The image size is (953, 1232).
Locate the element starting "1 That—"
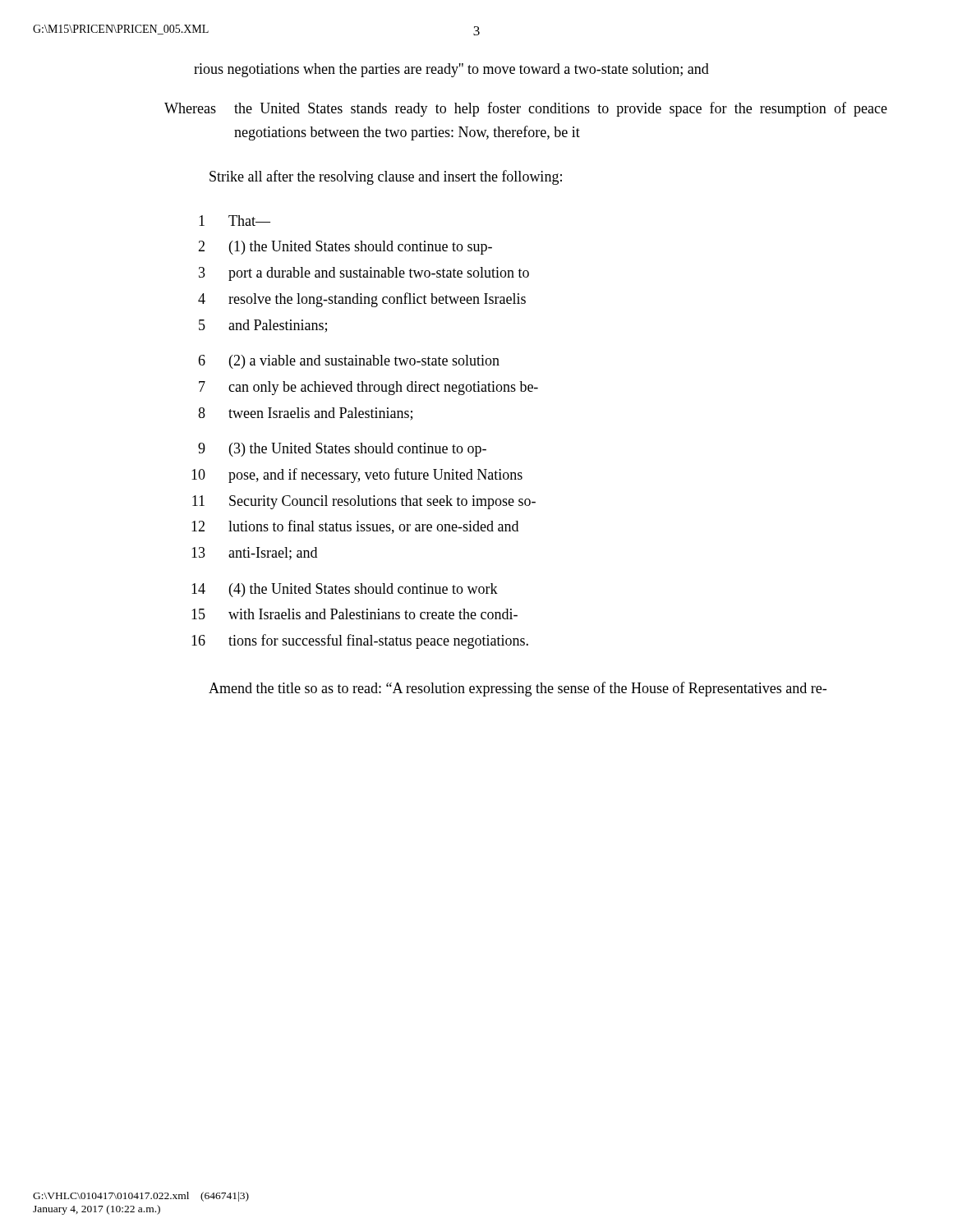(x=235, y=221)
